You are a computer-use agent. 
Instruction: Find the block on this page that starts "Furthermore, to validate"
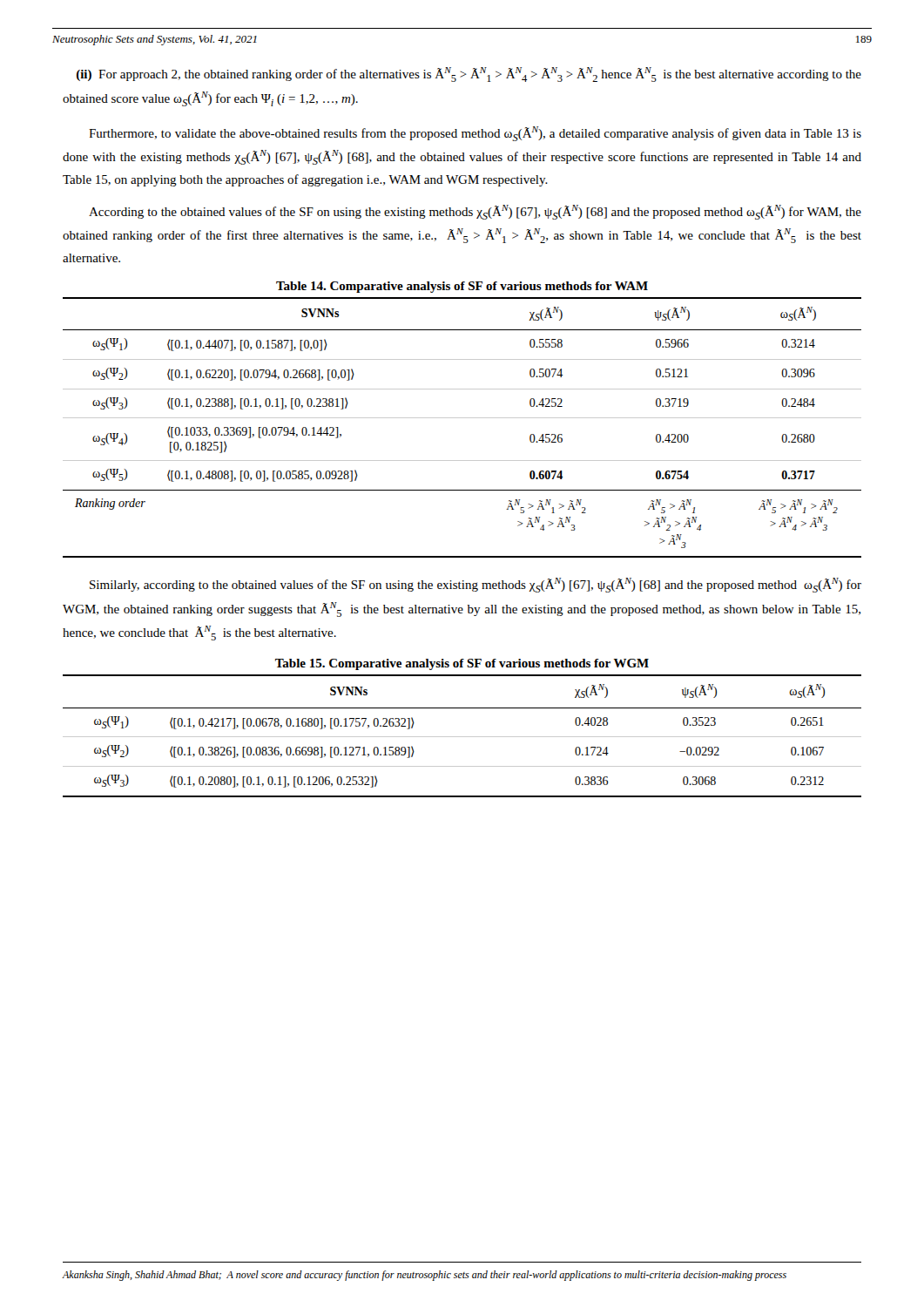tap(462, 156)
